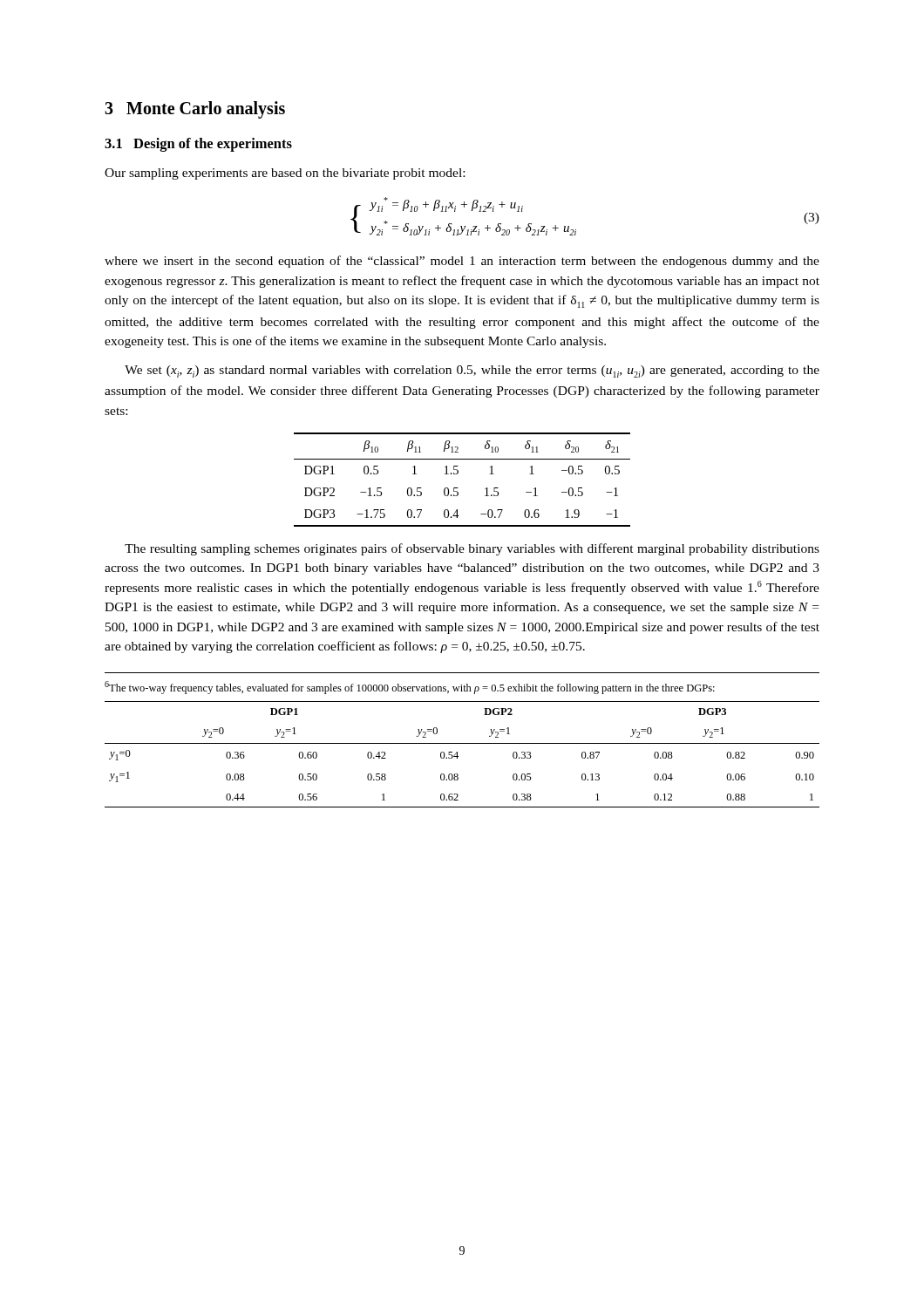The width and height of the screenshot is (924, 1308).
Task: Point to the block beginning "The resulting sampling schemes originates"
Action: pos(462,598)
